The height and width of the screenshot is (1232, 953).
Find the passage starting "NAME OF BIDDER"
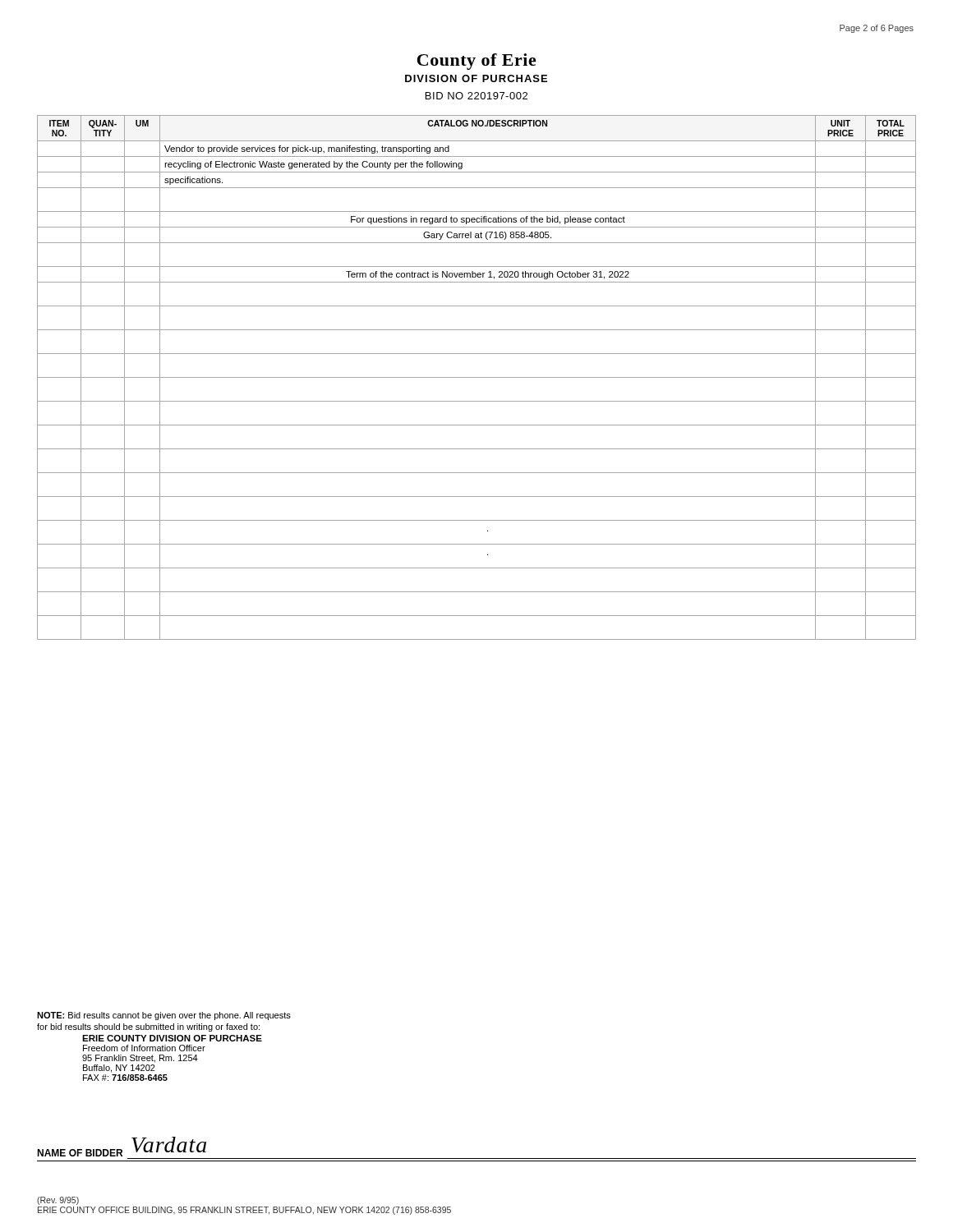tap(476, 1147)
